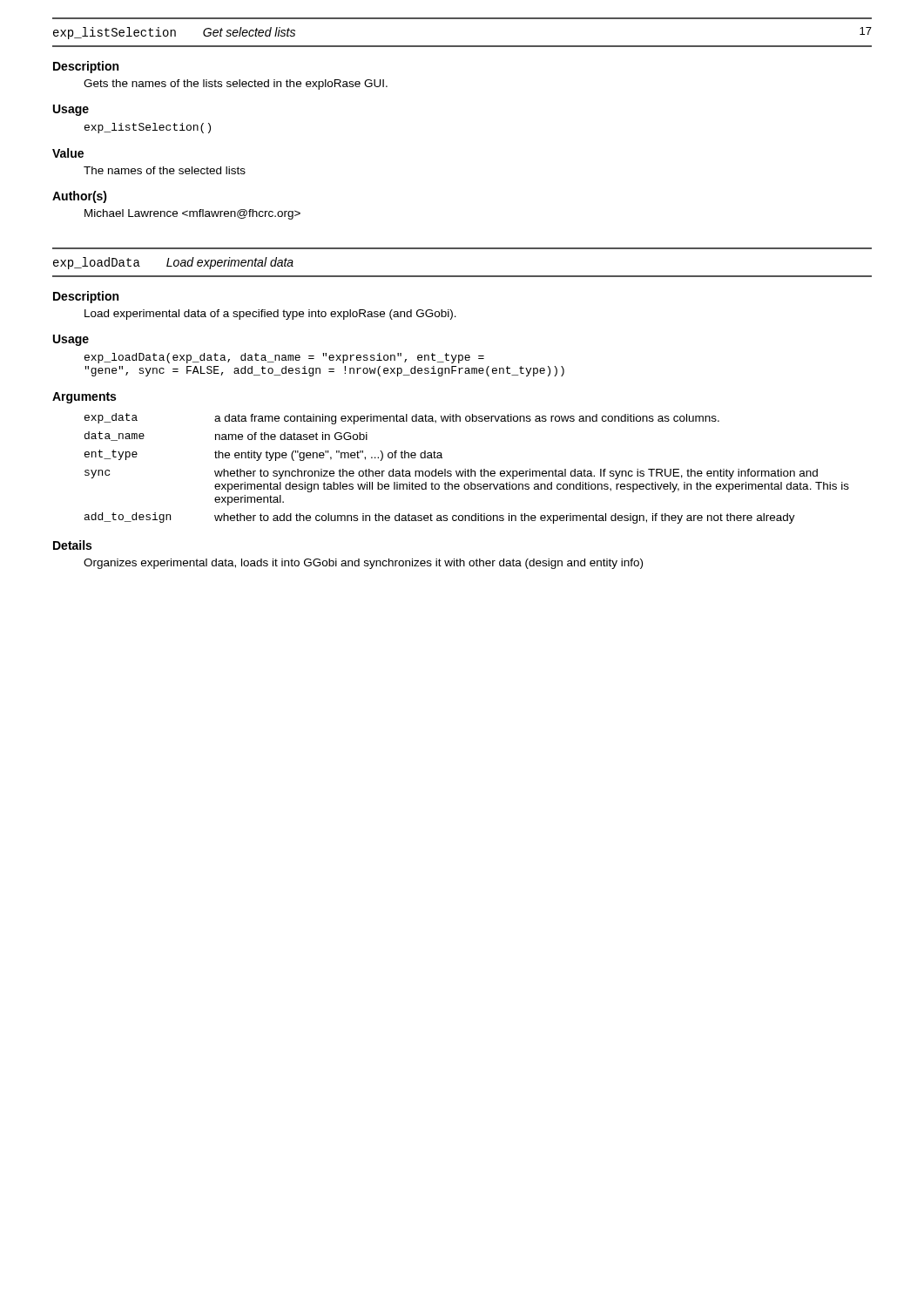Select the table that reads "whether to add the"

click(x=462, y=468)
